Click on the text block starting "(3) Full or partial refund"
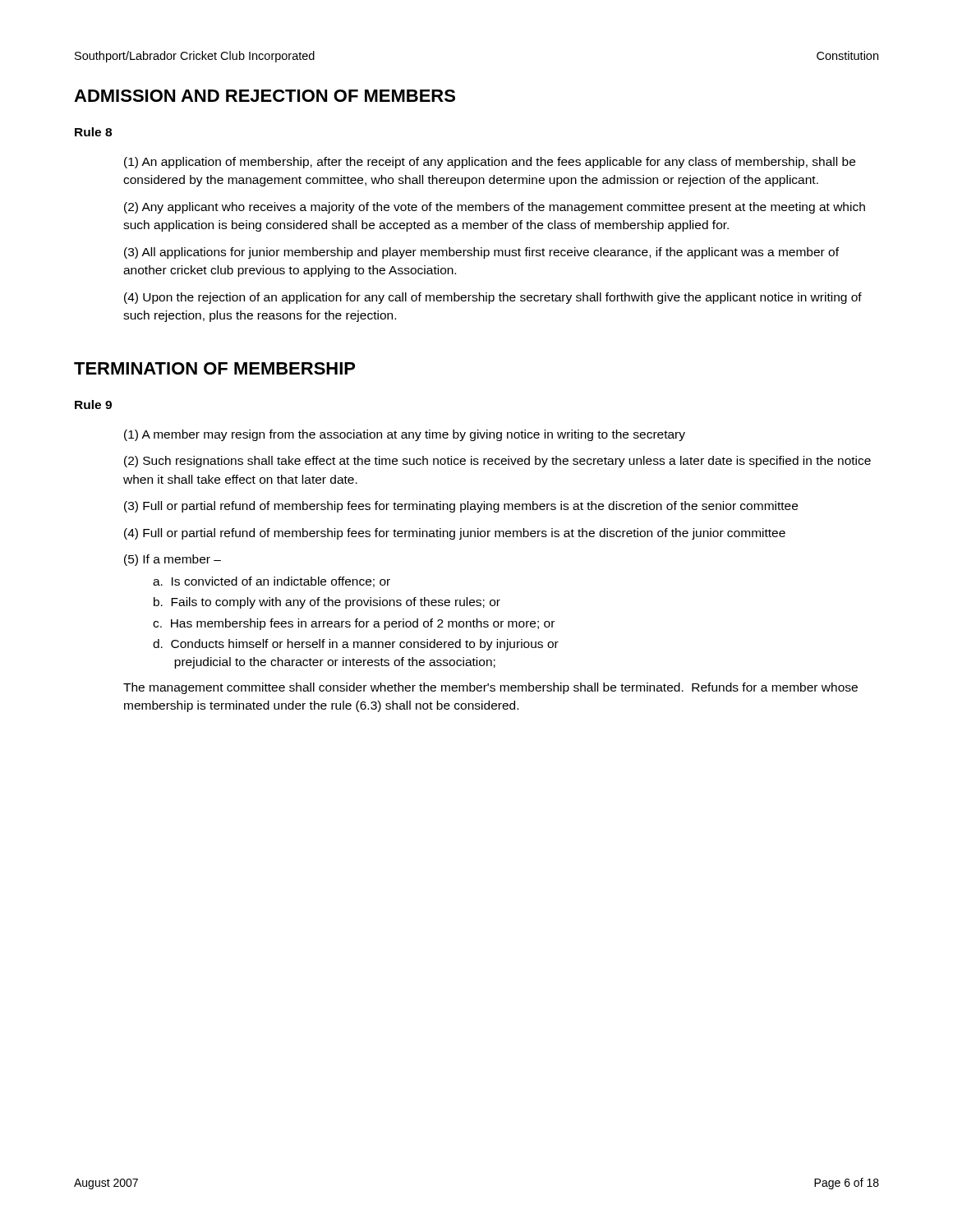 (x=461, y=506)
